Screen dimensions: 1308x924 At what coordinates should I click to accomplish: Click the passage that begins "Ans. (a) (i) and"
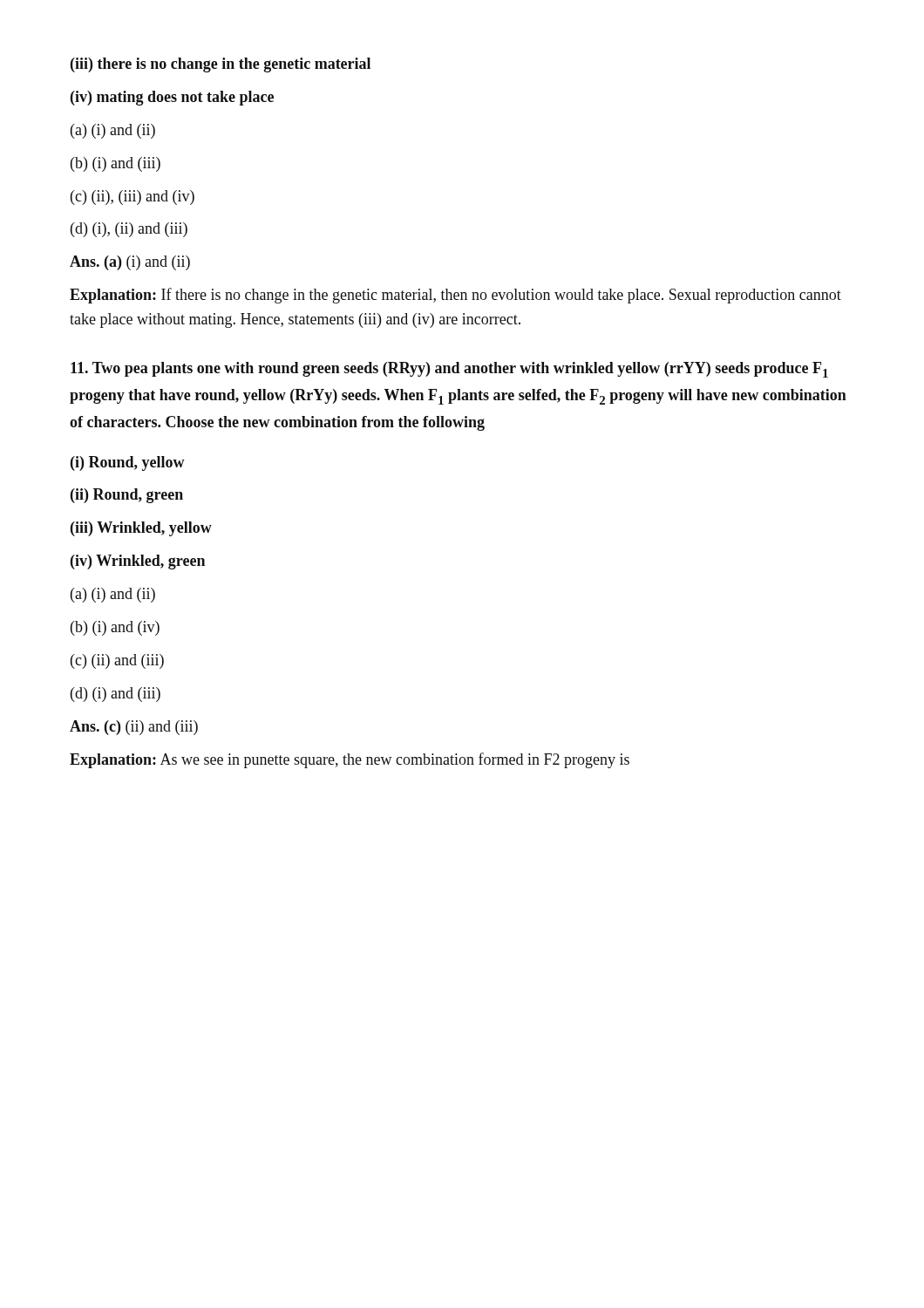click(x=130, y=263)
